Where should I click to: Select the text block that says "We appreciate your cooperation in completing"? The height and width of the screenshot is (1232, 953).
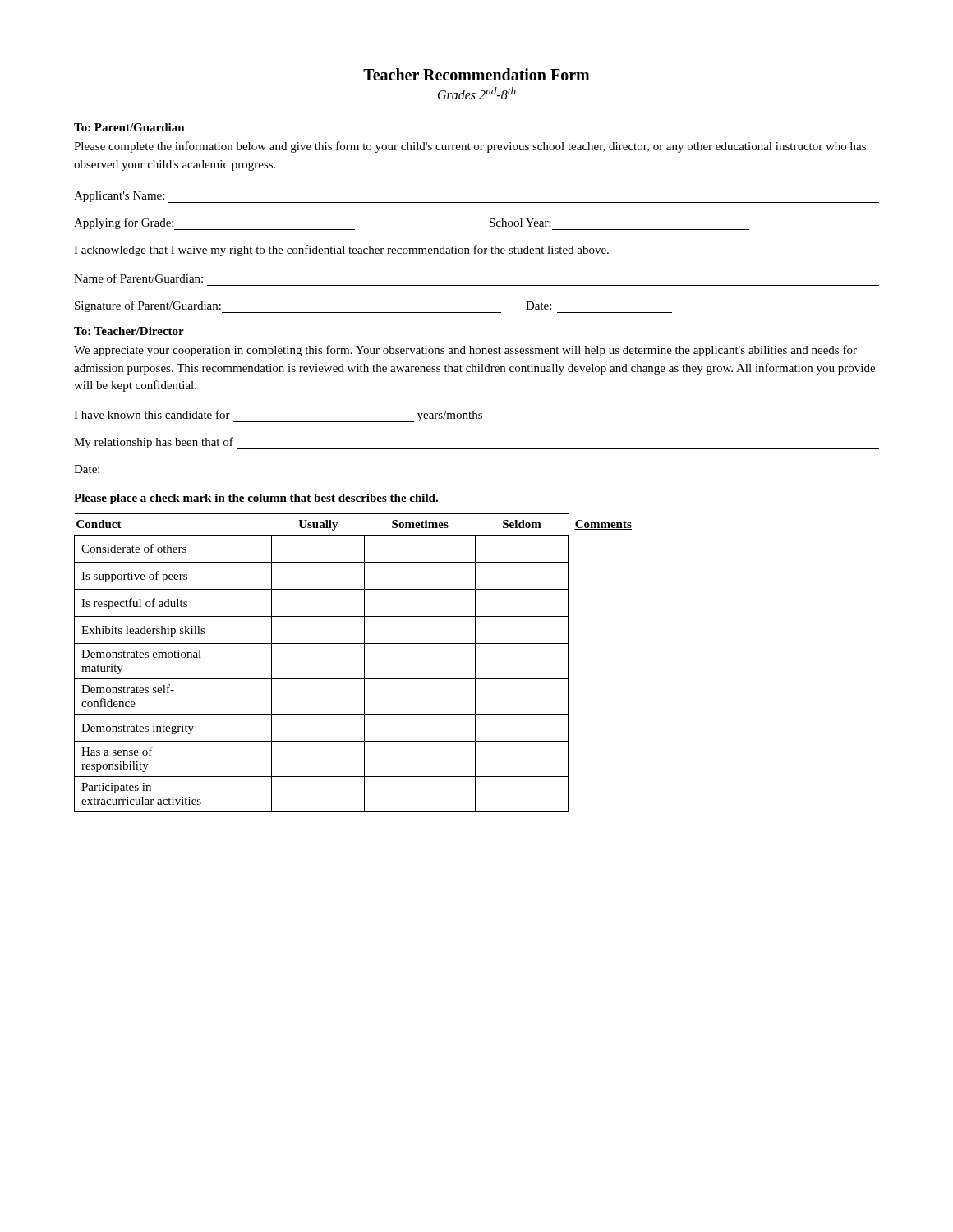point(475,368)
